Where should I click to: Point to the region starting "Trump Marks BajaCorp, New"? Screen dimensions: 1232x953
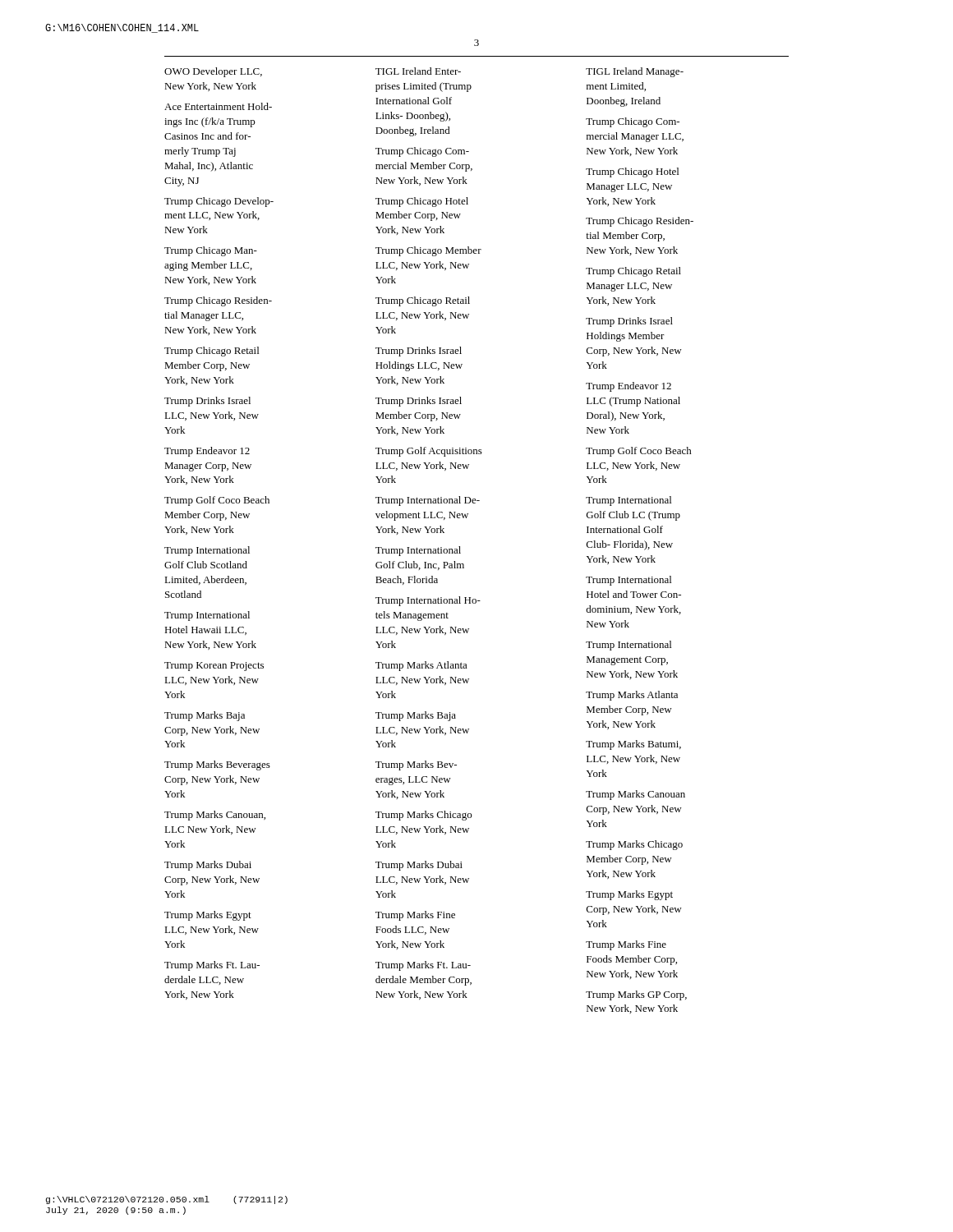(x=212, y=729)
